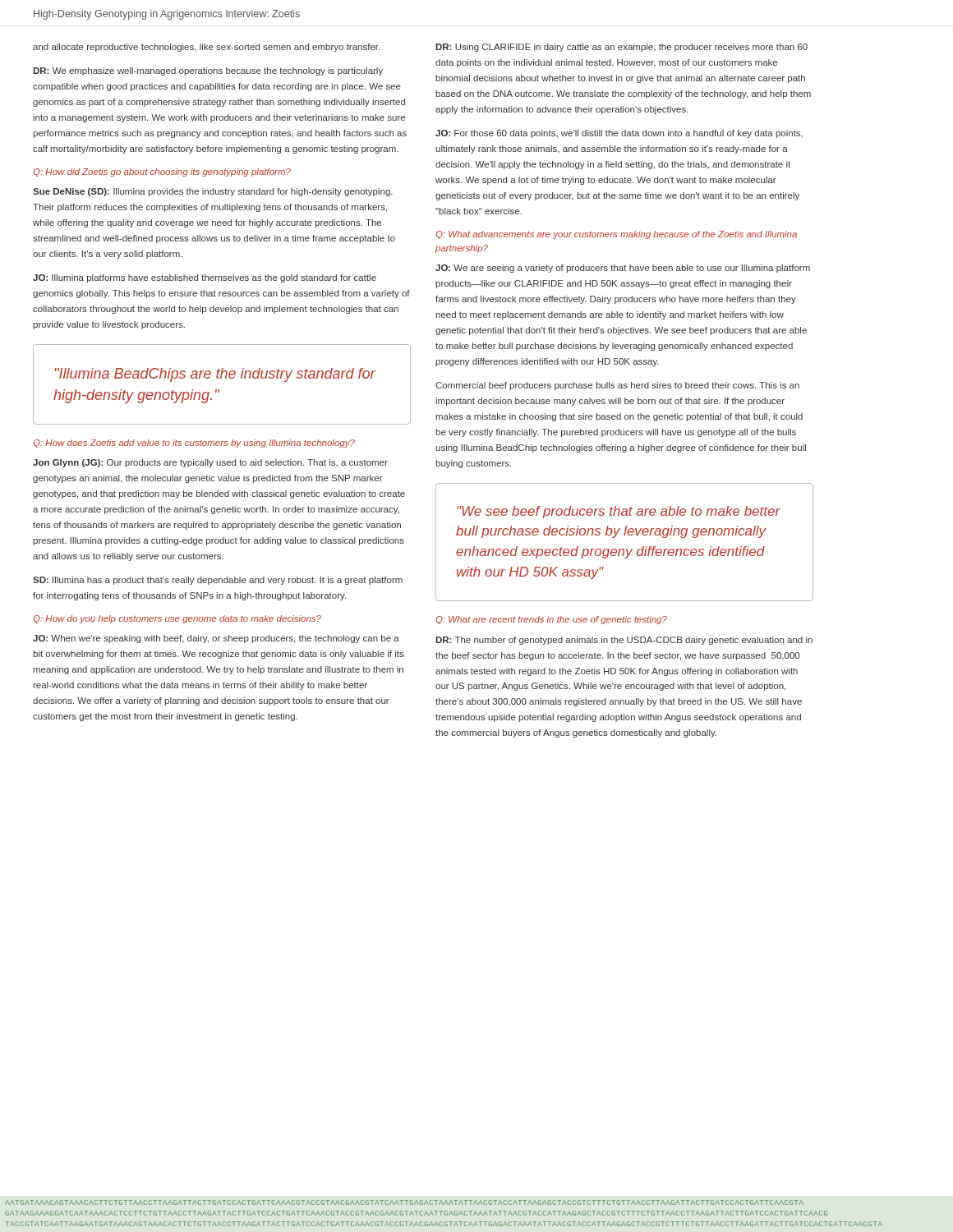This screenshot has width=953, height=1232.
Task: Where is the section header that starts "Q: What advancements are your customers making because"?
Action: (x=616, y=241)
